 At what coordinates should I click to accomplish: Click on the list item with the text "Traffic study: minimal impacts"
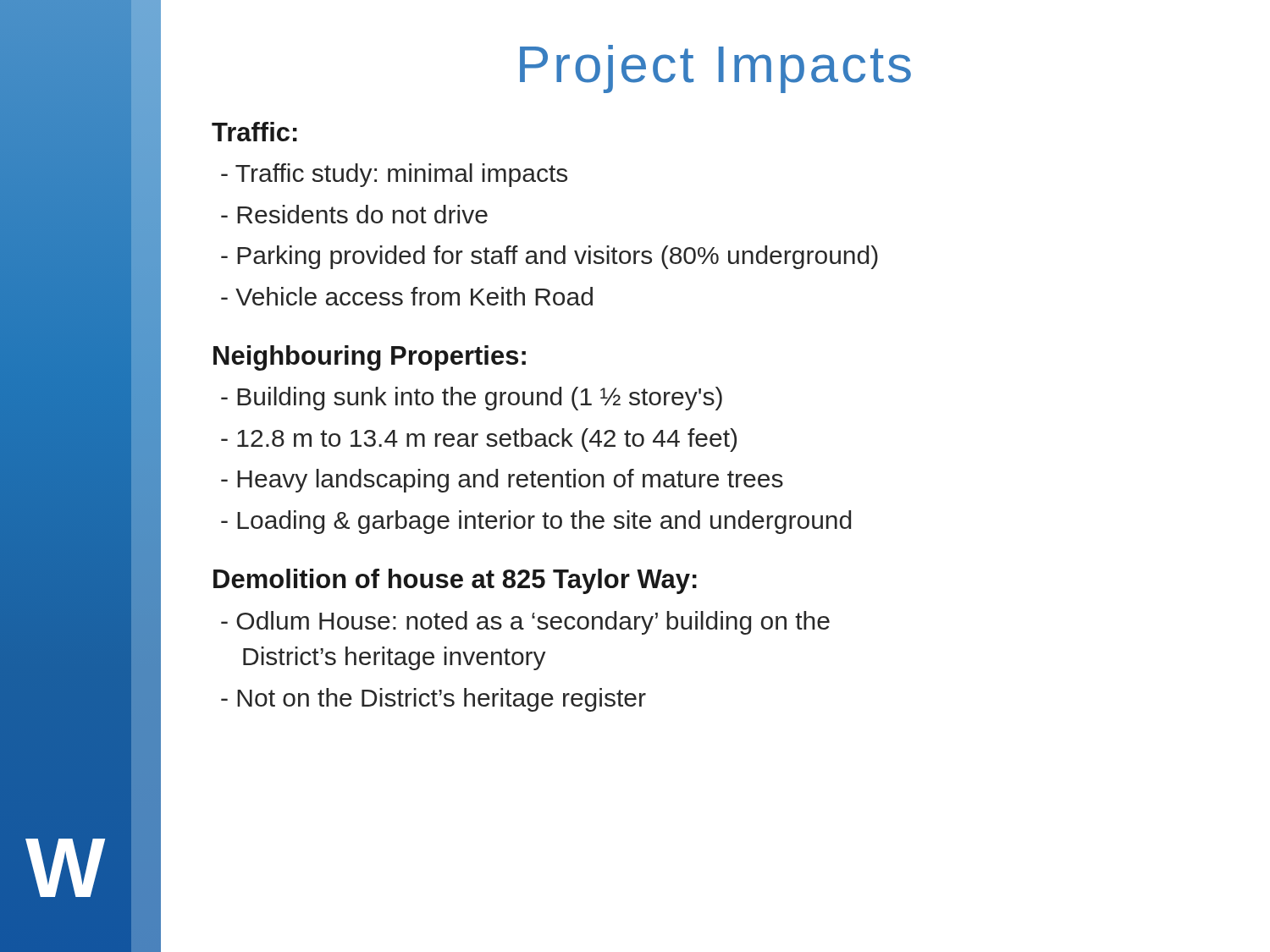tap(394, 173)
